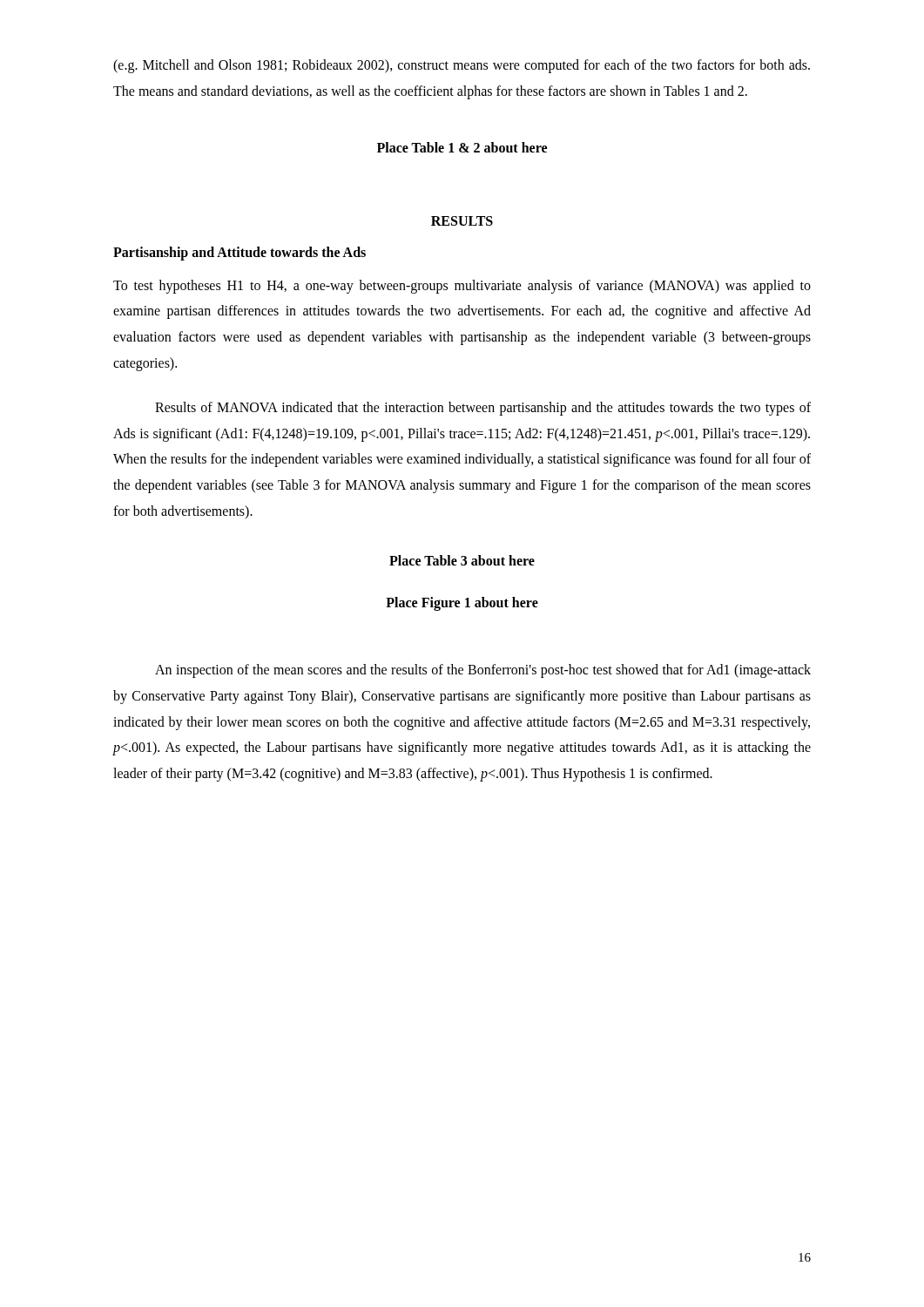The image size is (924, 1307).
Task: Select the text starting "Place Table 1 & 2 about here"
Action: (x=462, y=148)
